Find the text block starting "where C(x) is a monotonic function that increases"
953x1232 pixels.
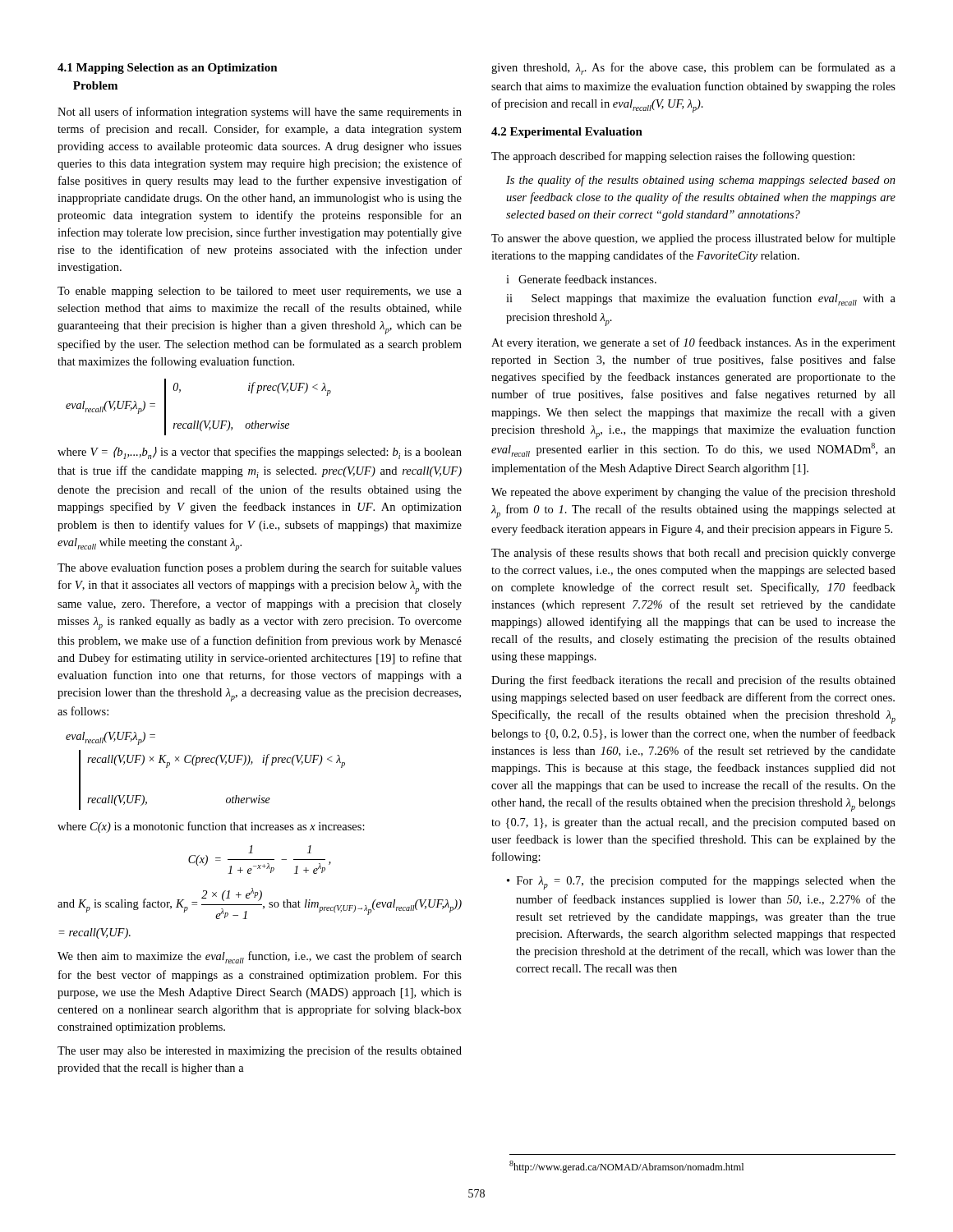260,827
